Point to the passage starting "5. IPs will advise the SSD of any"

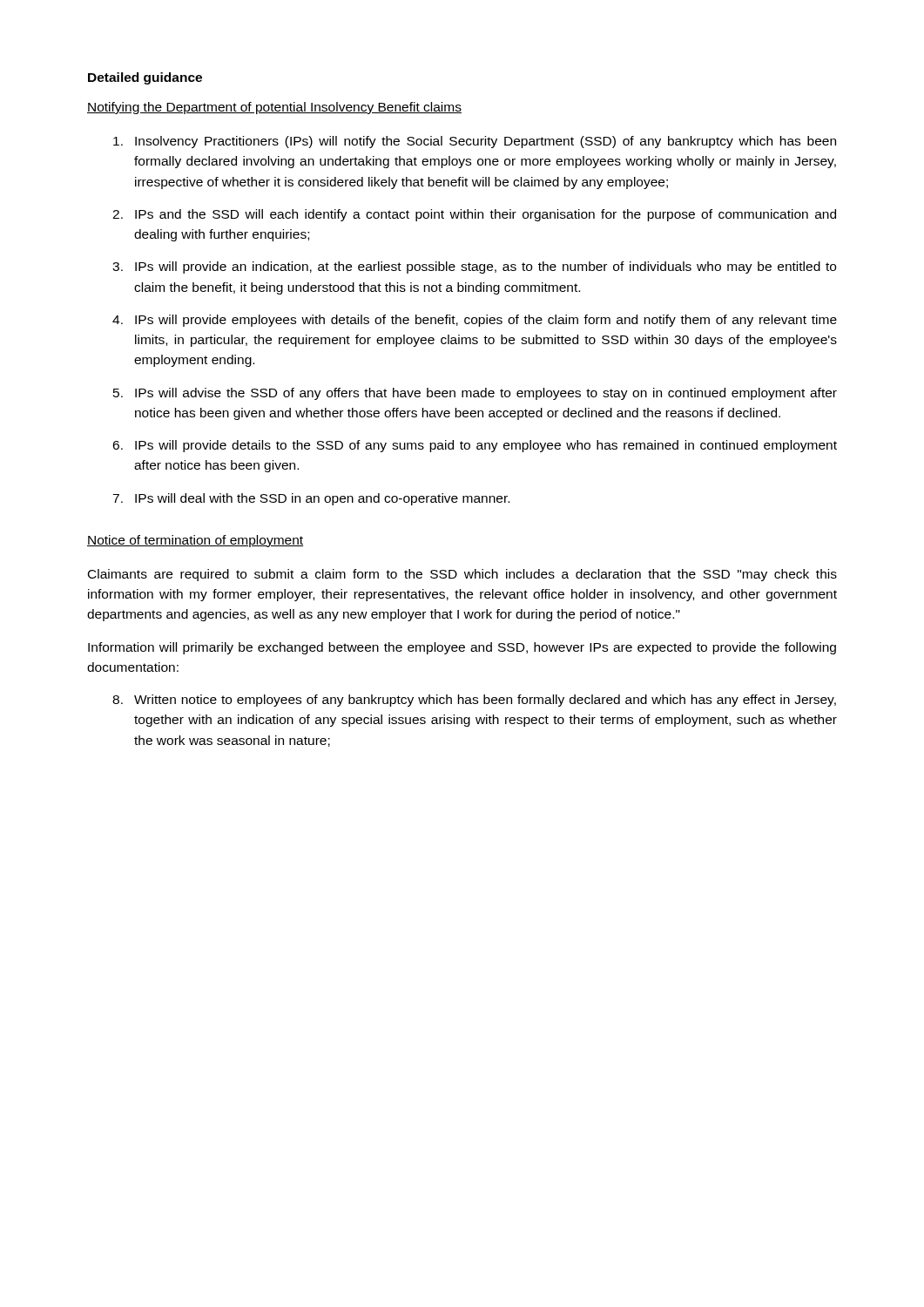[x=462, y=402]
